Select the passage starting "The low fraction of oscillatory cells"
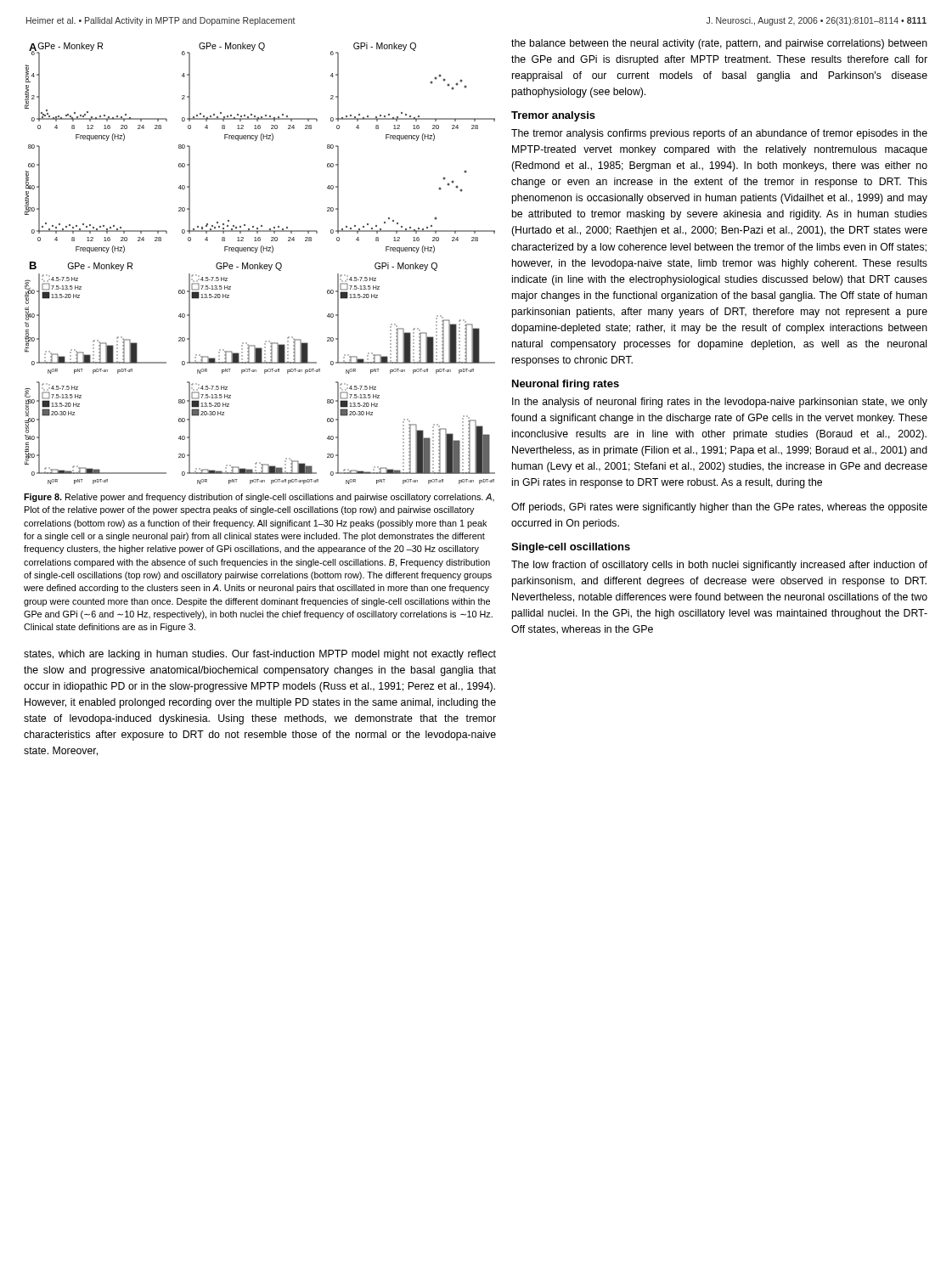Viewport: 952px width, 1274px height. pos(719,597)
